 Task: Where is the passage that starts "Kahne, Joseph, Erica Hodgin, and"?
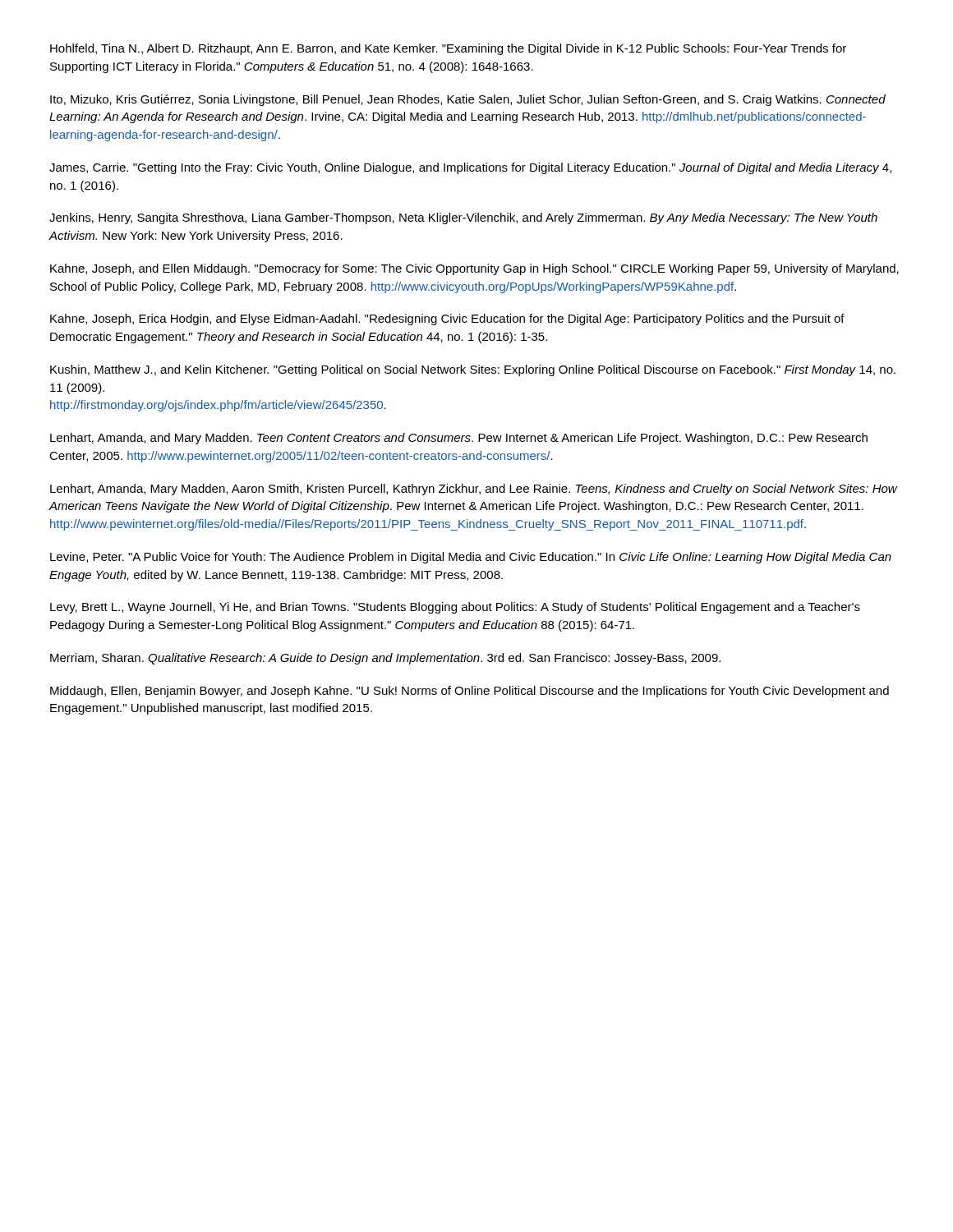click(x=447, y=327)
